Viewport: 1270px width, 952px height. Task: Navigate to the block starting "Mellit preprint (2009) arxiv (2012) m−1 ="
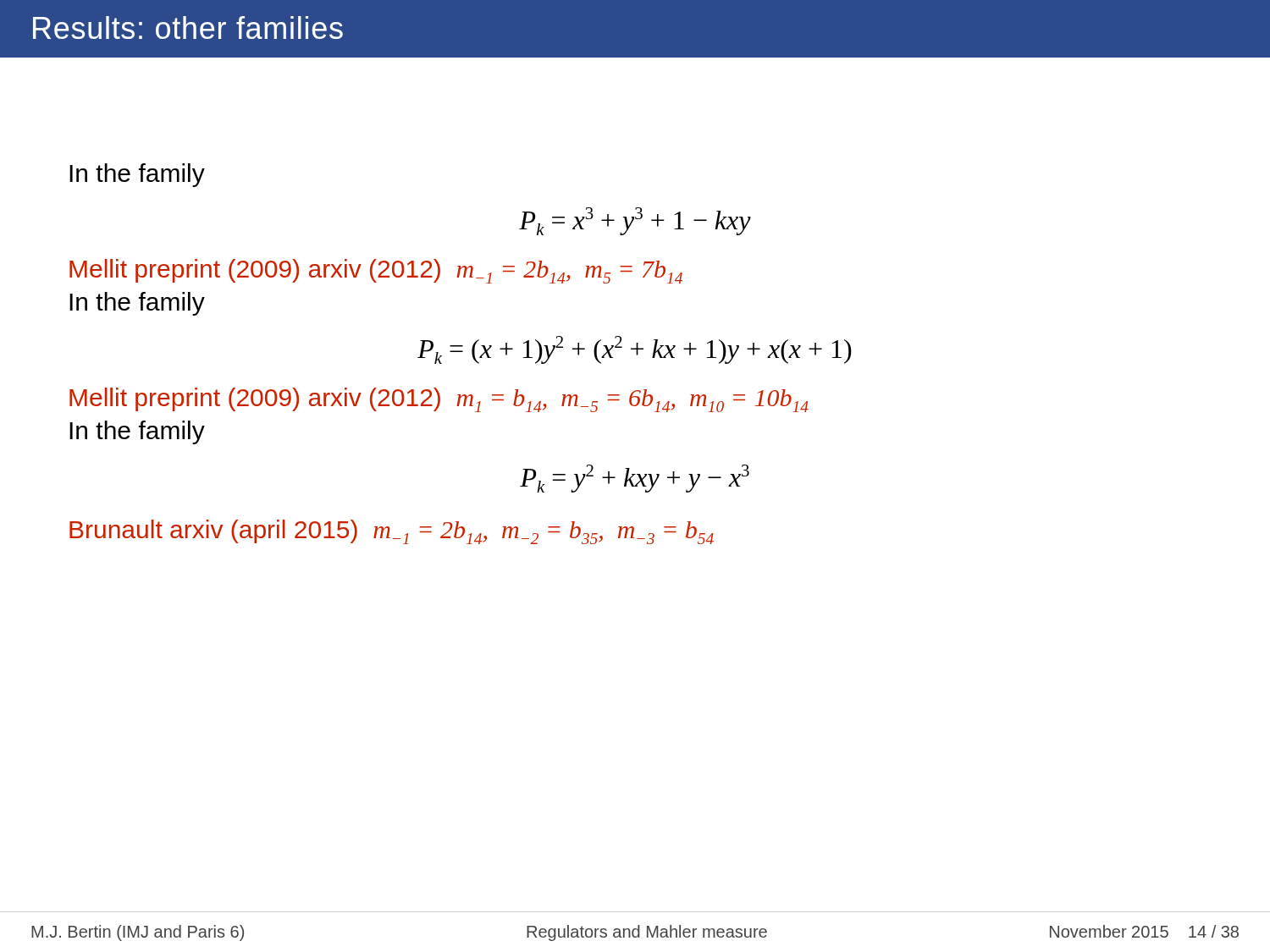click(375, 285)
